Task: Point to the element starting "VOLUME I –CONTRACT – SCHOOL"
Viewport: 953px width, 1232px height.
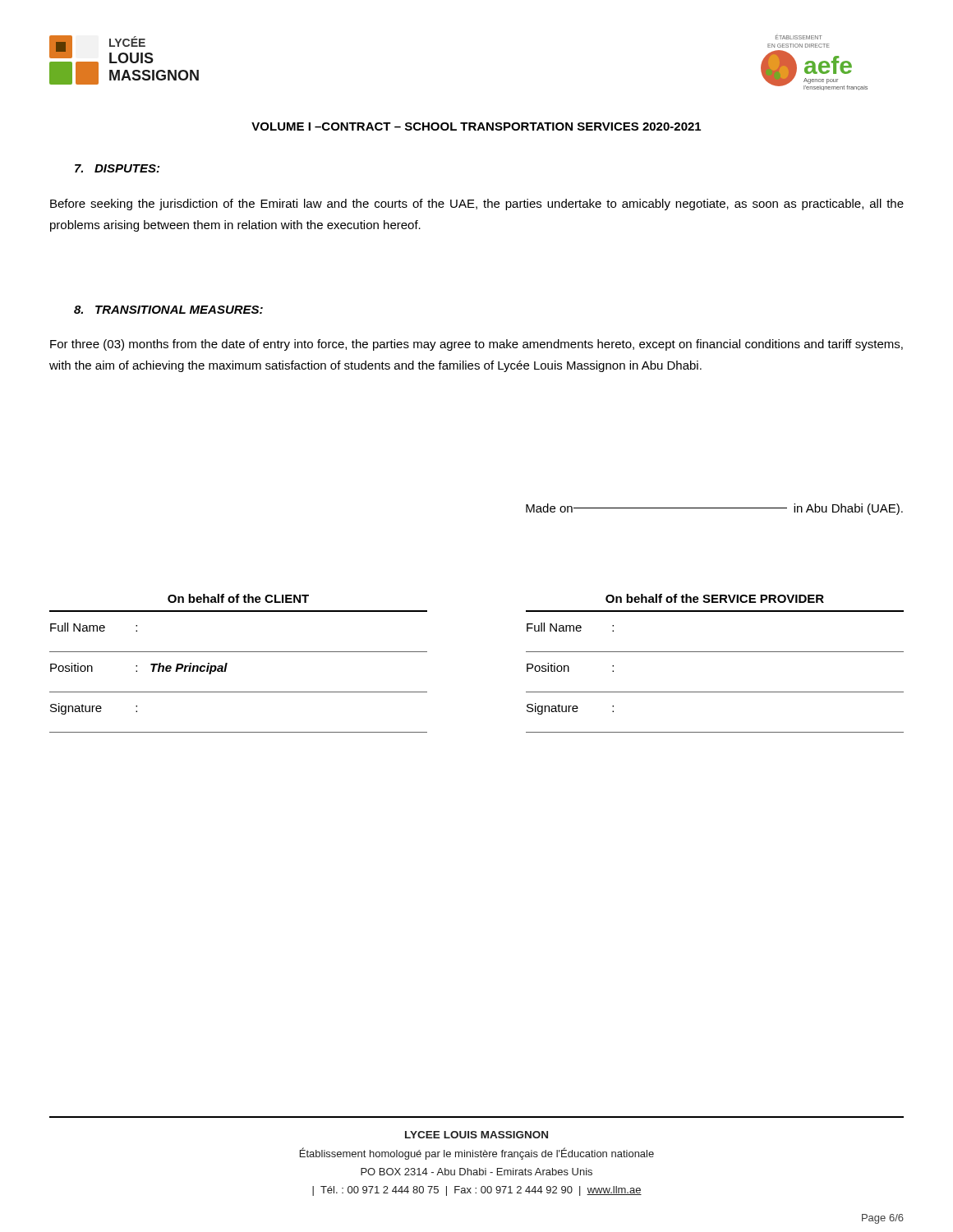Action: tap(476, 126)
